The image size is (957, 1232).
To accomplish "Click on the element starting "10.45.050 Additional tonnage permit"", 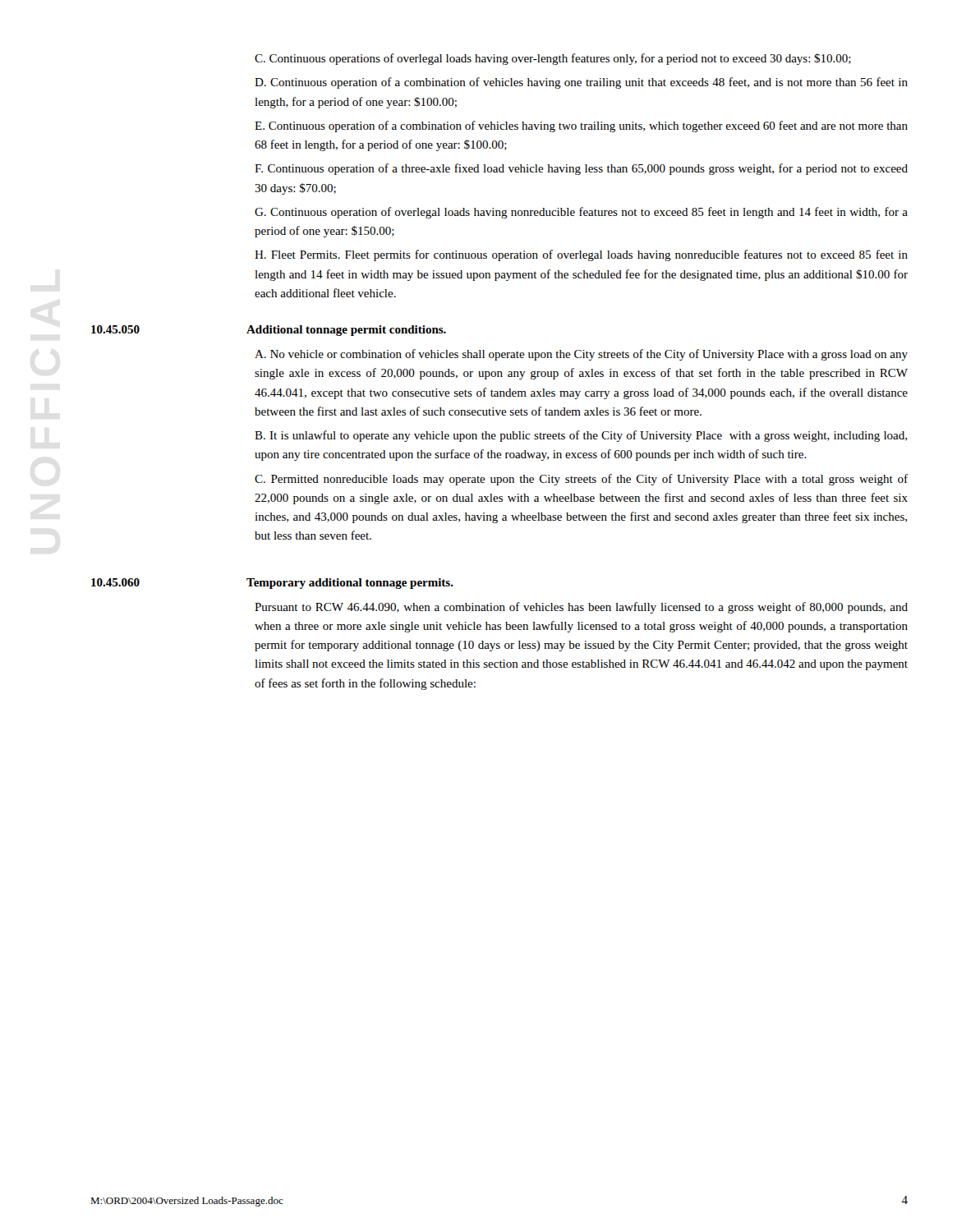I will (268, 330).
